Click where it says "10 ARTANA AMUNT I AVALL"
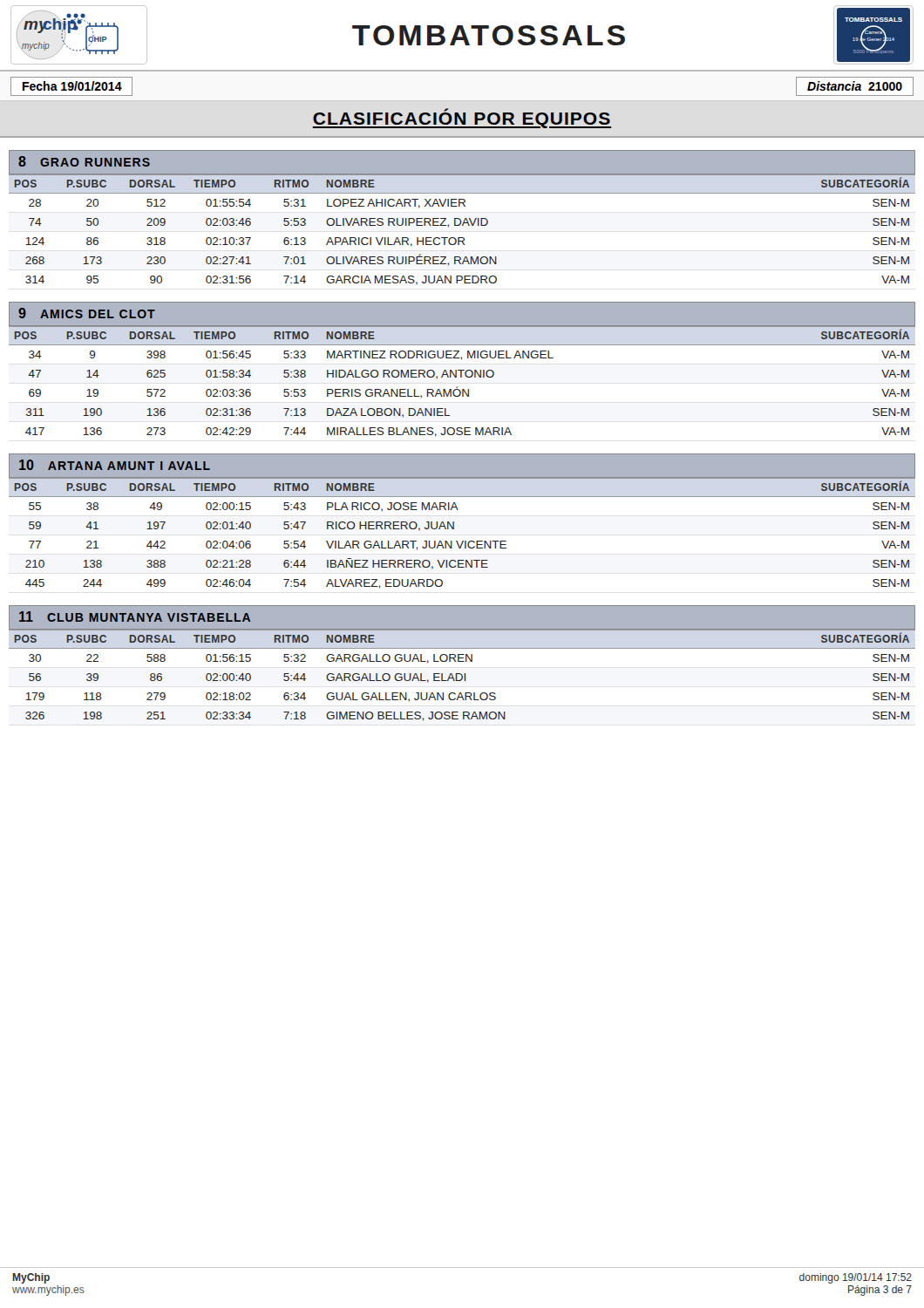This screenshot has height=1308, width=924. pos(462,466)
